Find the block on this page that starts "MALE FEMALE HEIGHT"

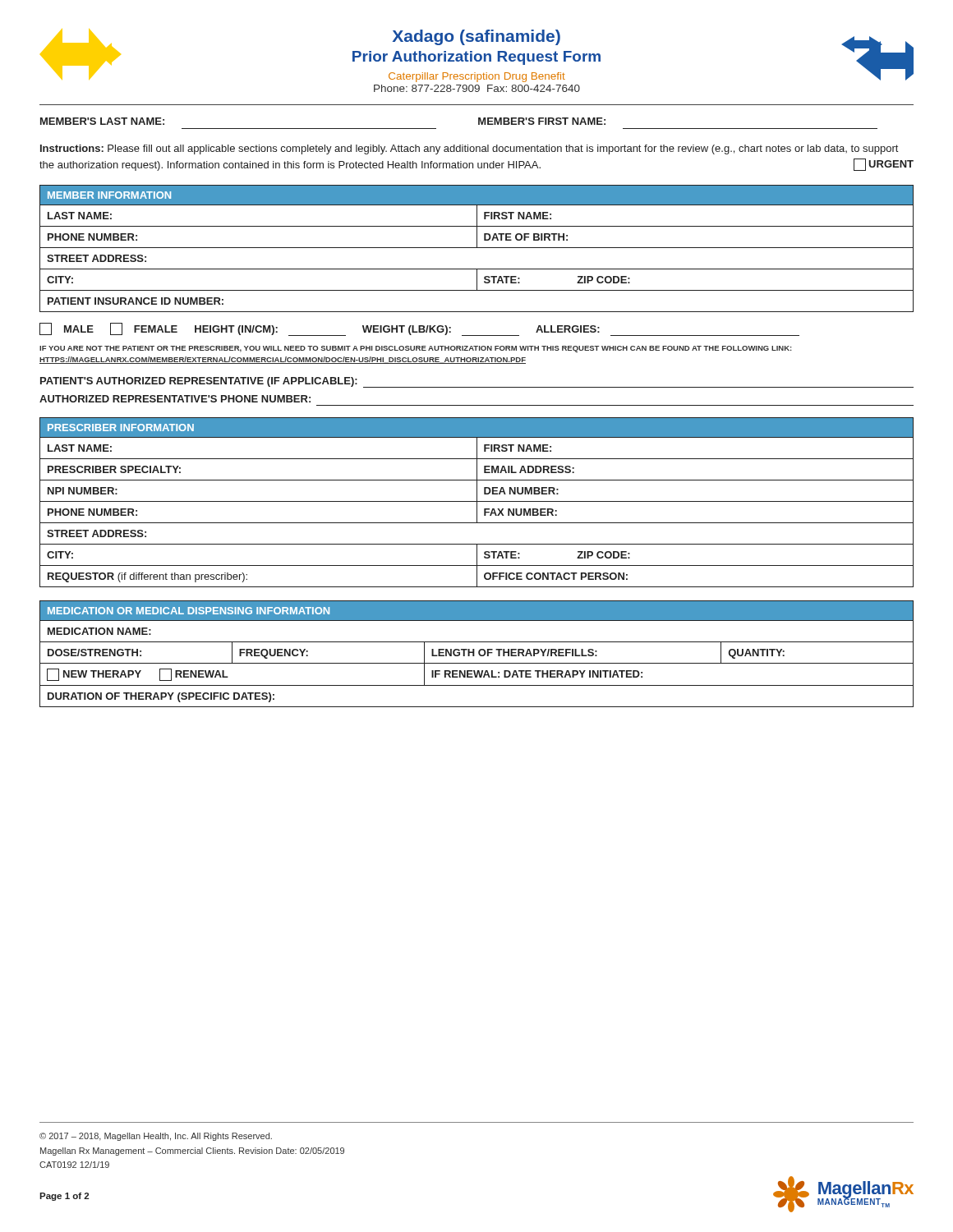tap(419, 329)
